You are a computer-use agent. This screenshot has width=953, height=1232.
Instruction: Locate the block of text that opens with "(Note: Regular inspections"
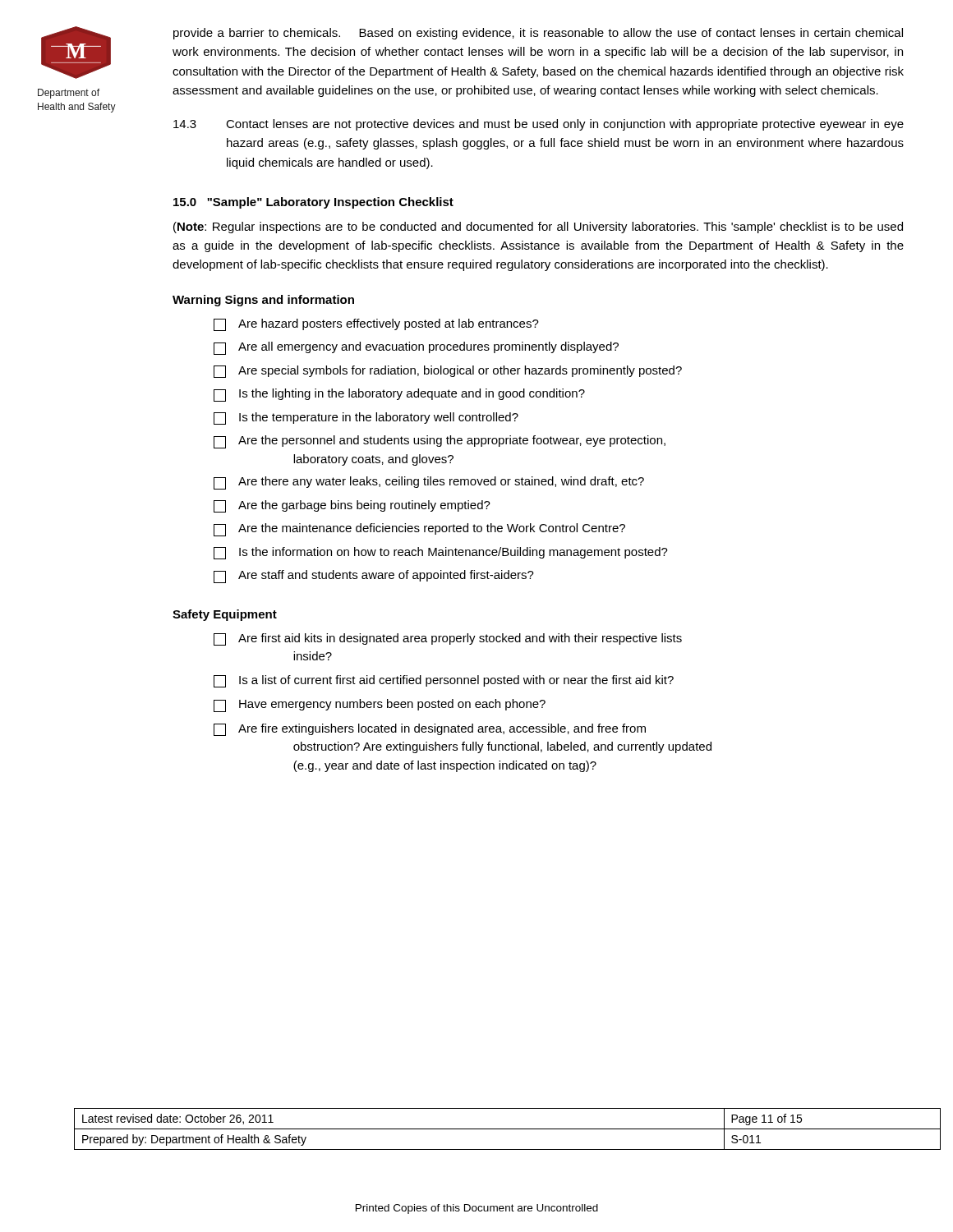[x=538, y=245]
